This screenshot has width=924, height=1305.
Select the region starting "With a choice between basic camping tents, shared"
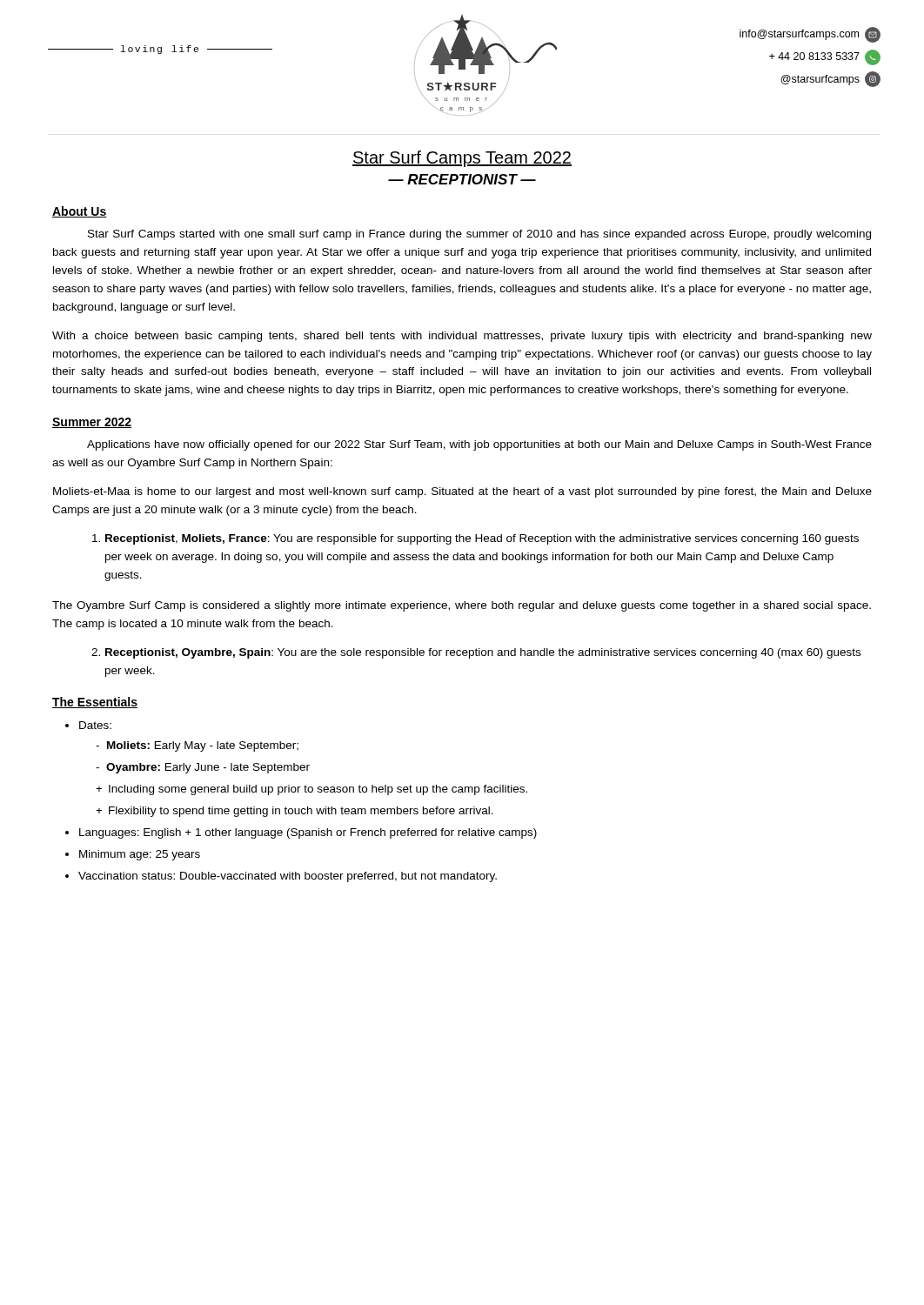462,362
